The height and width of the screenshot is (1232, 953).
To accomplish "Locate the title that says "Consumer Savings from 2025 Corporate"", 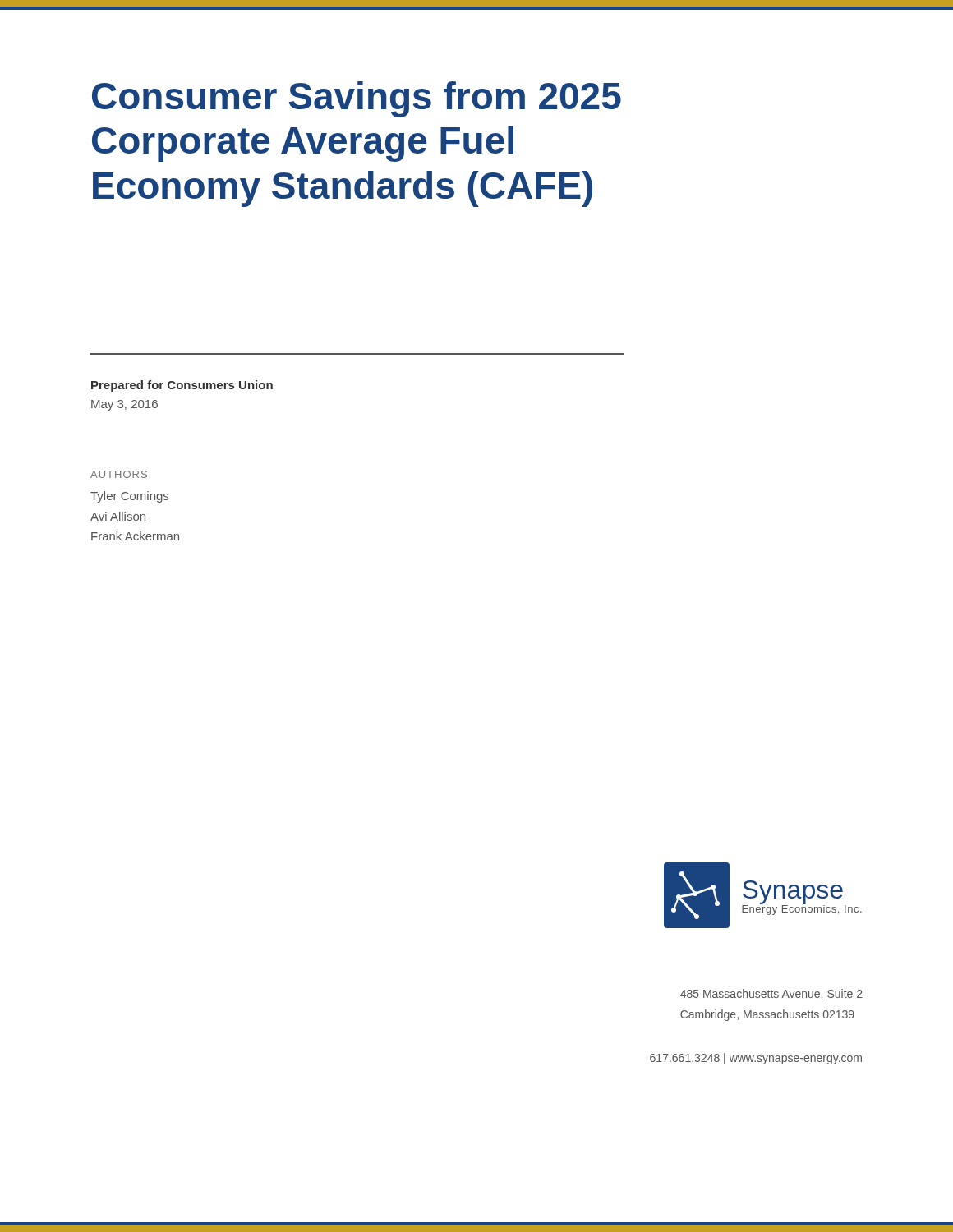I will 370,141.
